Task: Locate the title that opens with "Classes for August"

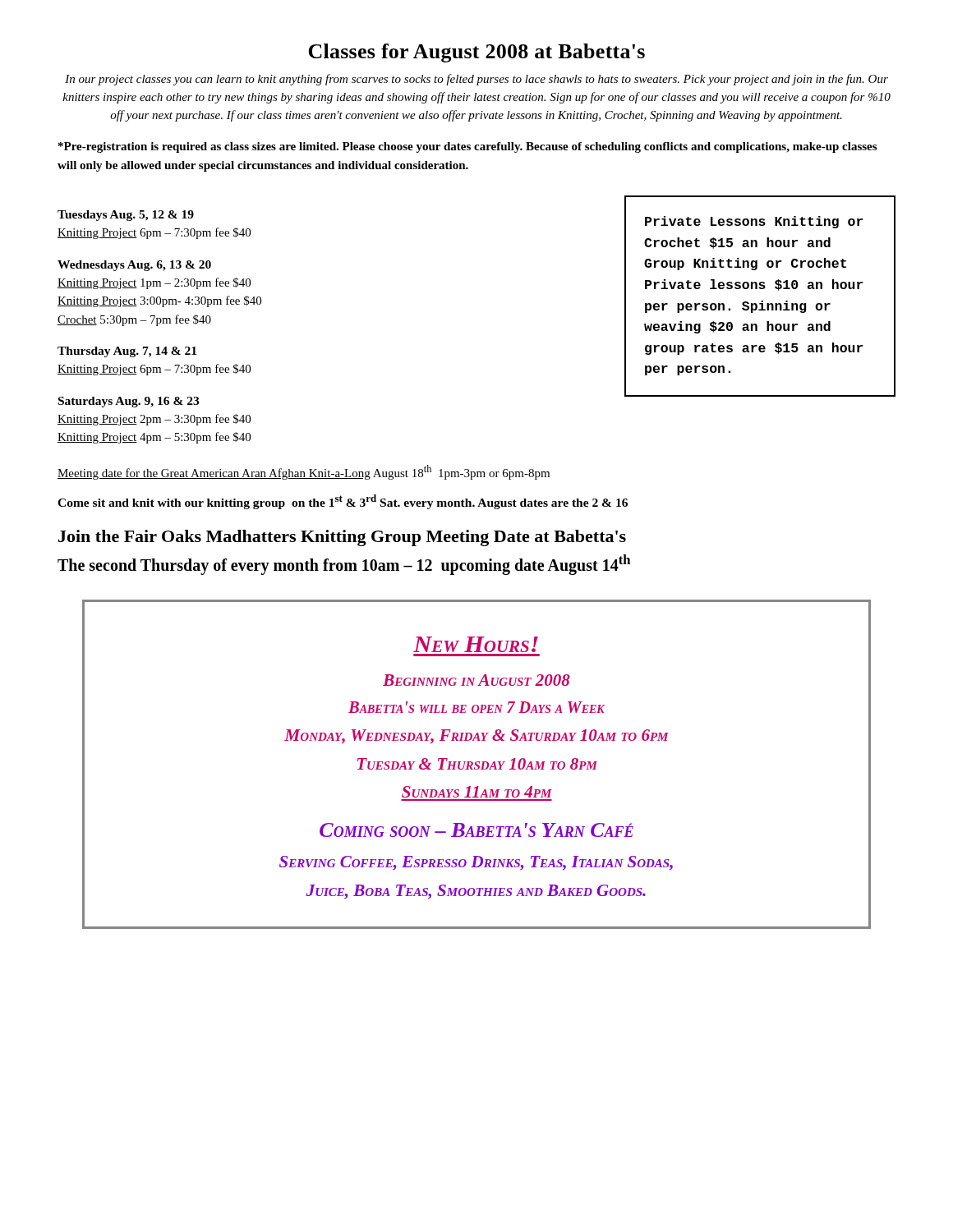Action: click(476, 52)
